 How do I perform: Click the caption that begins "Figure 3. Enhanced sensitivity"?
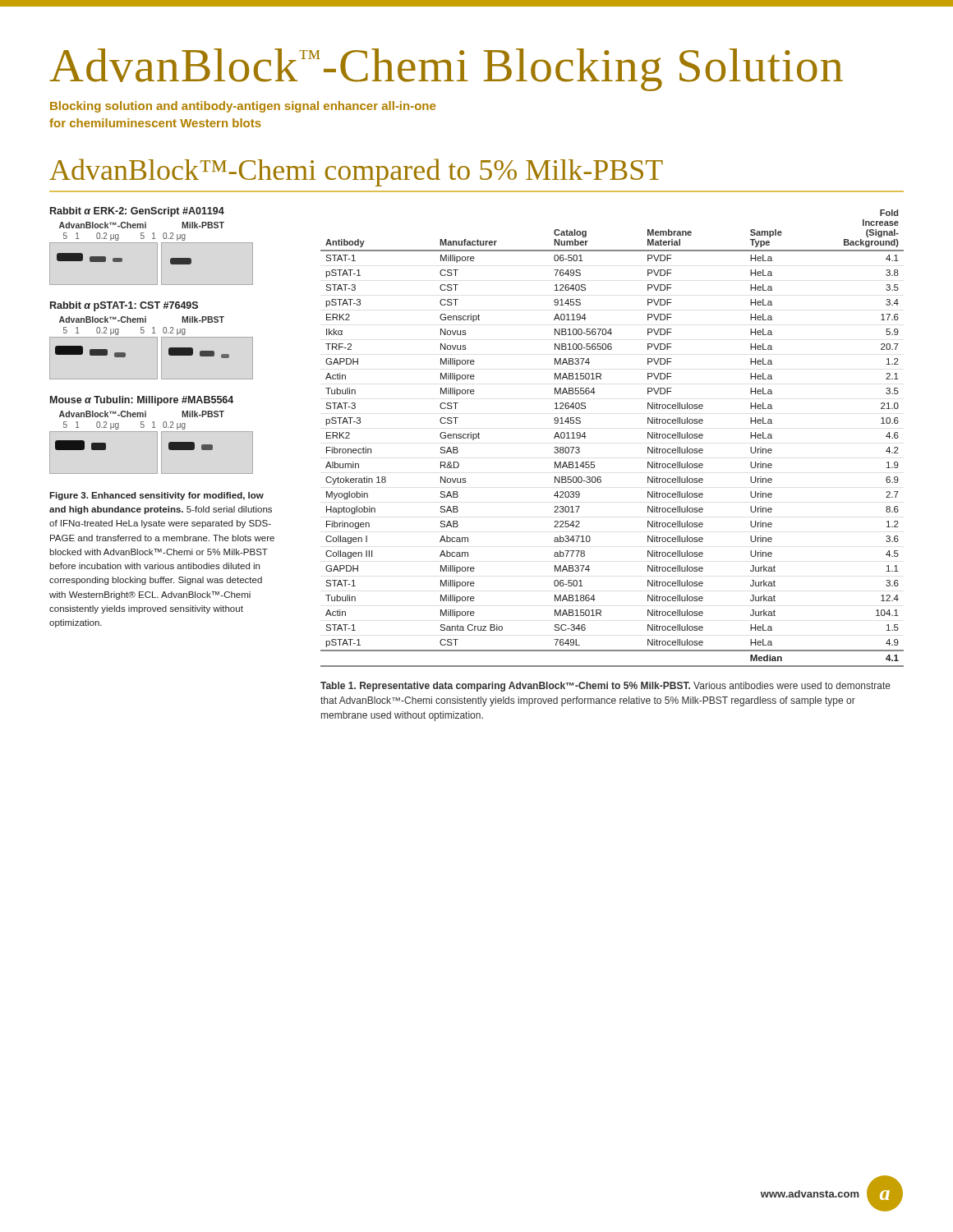click(x=162, y=559)
